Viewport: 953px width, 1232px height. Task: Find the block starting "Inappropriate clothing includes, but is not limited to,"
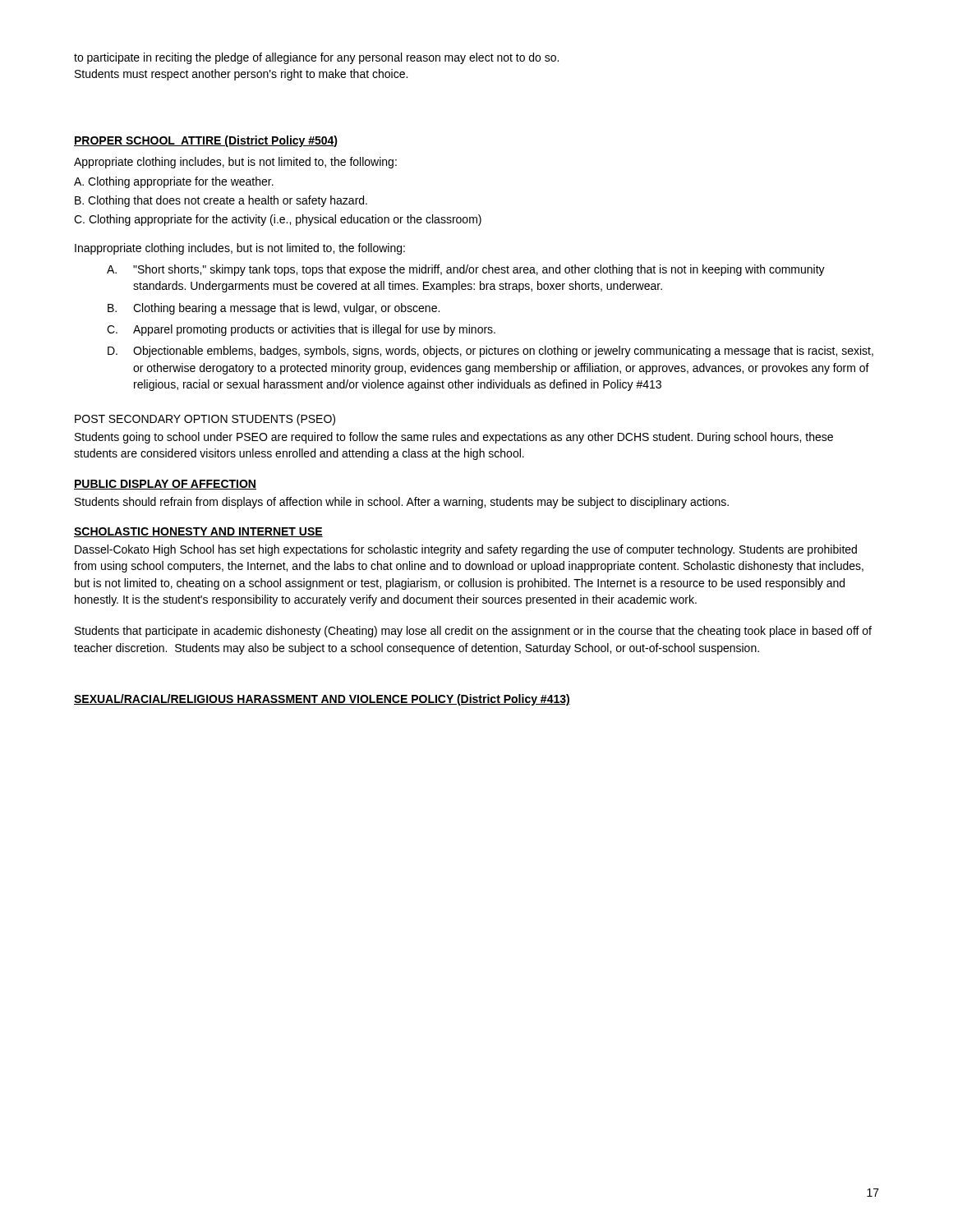[240, 248]
